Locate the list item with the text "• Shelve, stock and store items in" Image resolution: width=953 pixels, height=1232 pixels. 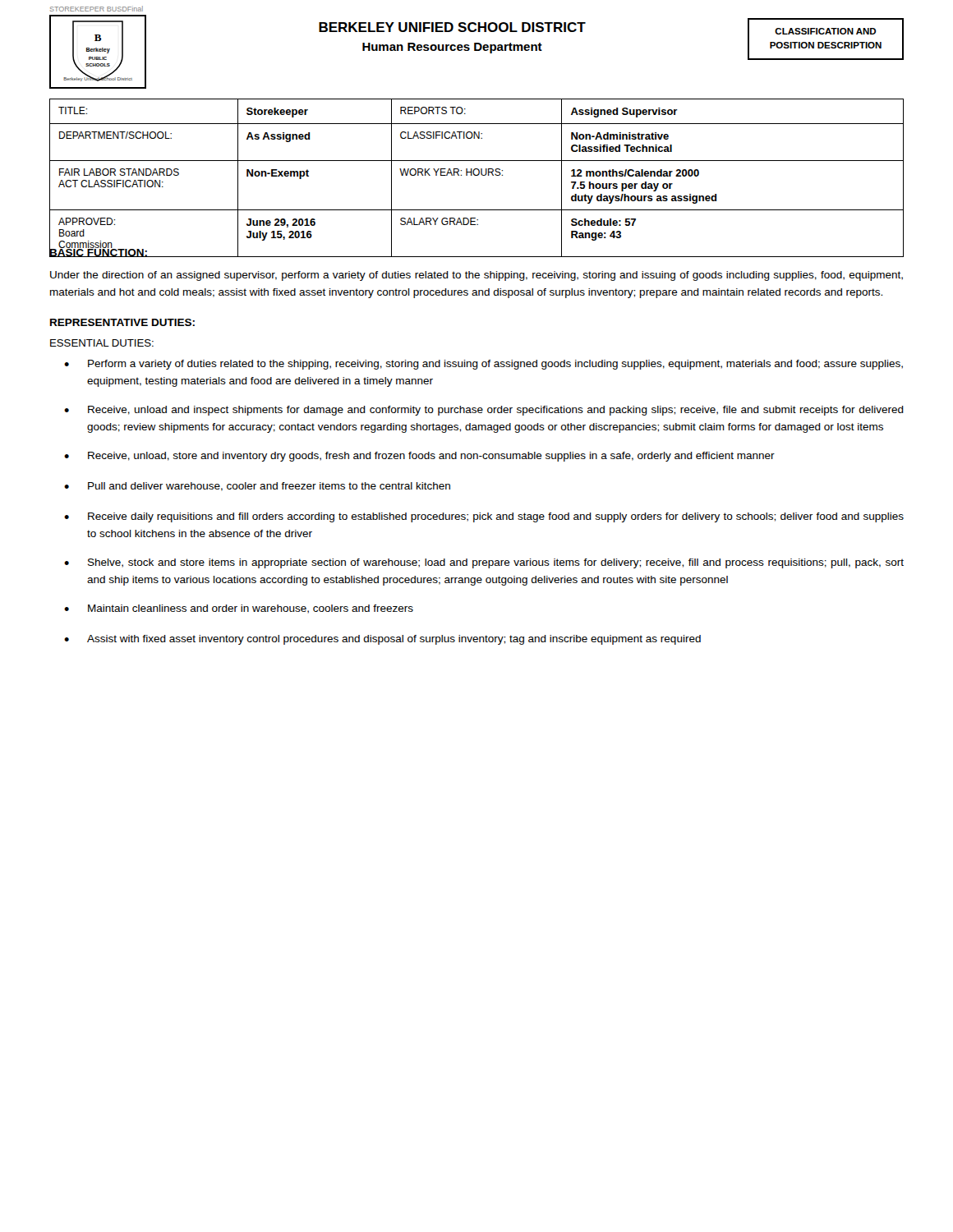pyautogui.click(x=484, y=572)
